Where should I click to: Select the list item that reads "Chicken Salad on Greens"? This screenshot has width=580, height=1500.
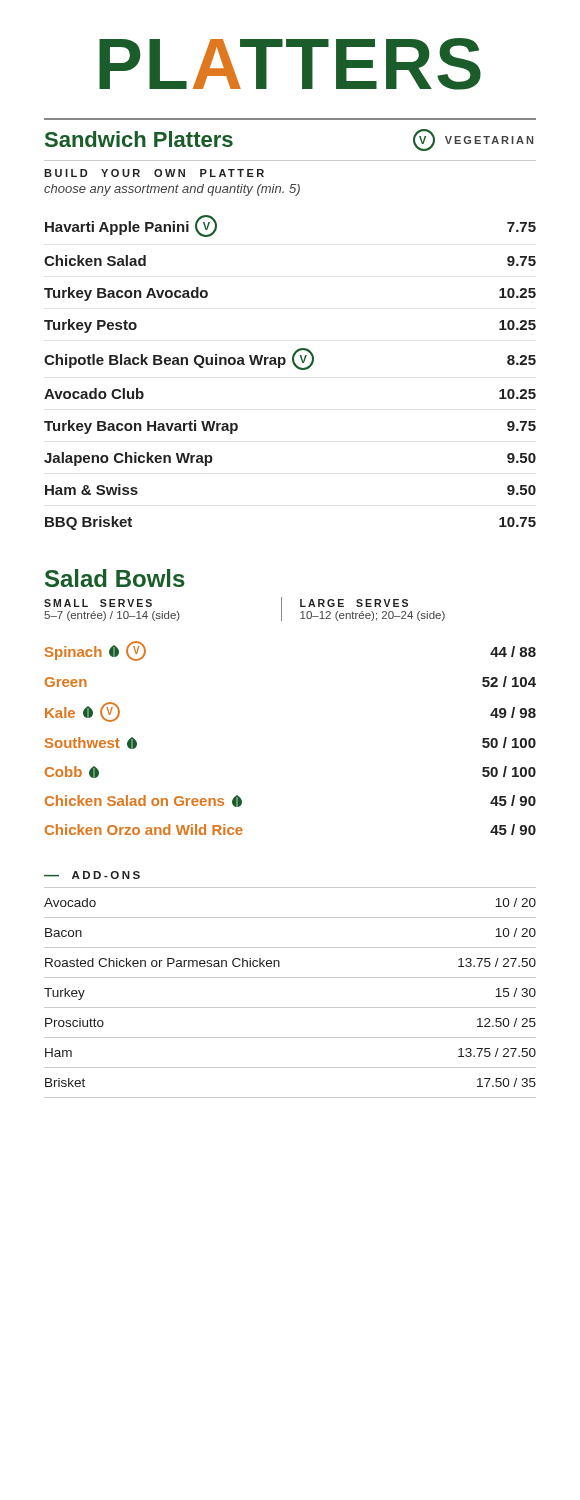[x=142, y=800]
